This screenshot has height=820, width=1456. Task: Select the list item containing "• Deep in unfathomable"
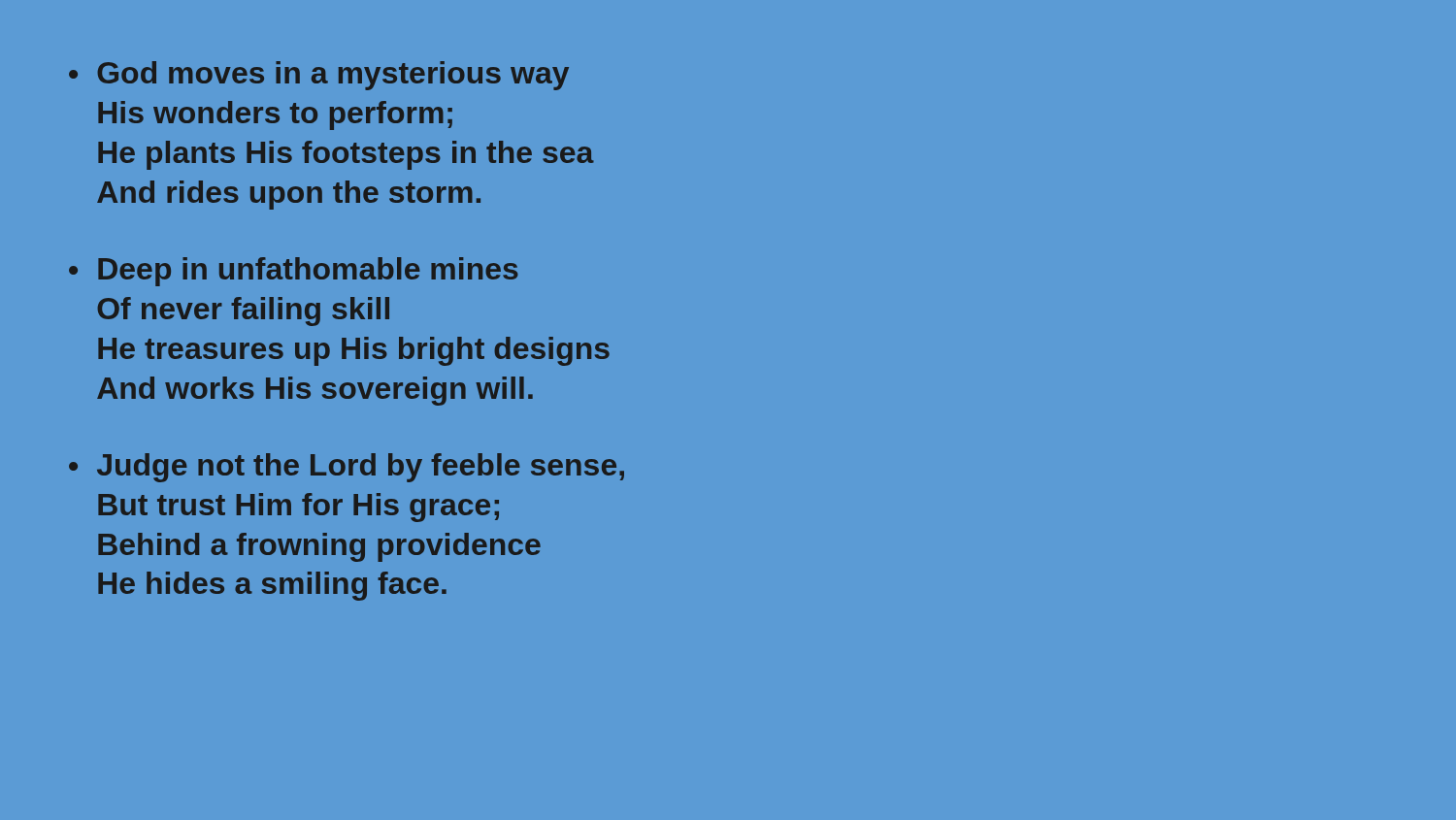339,329
